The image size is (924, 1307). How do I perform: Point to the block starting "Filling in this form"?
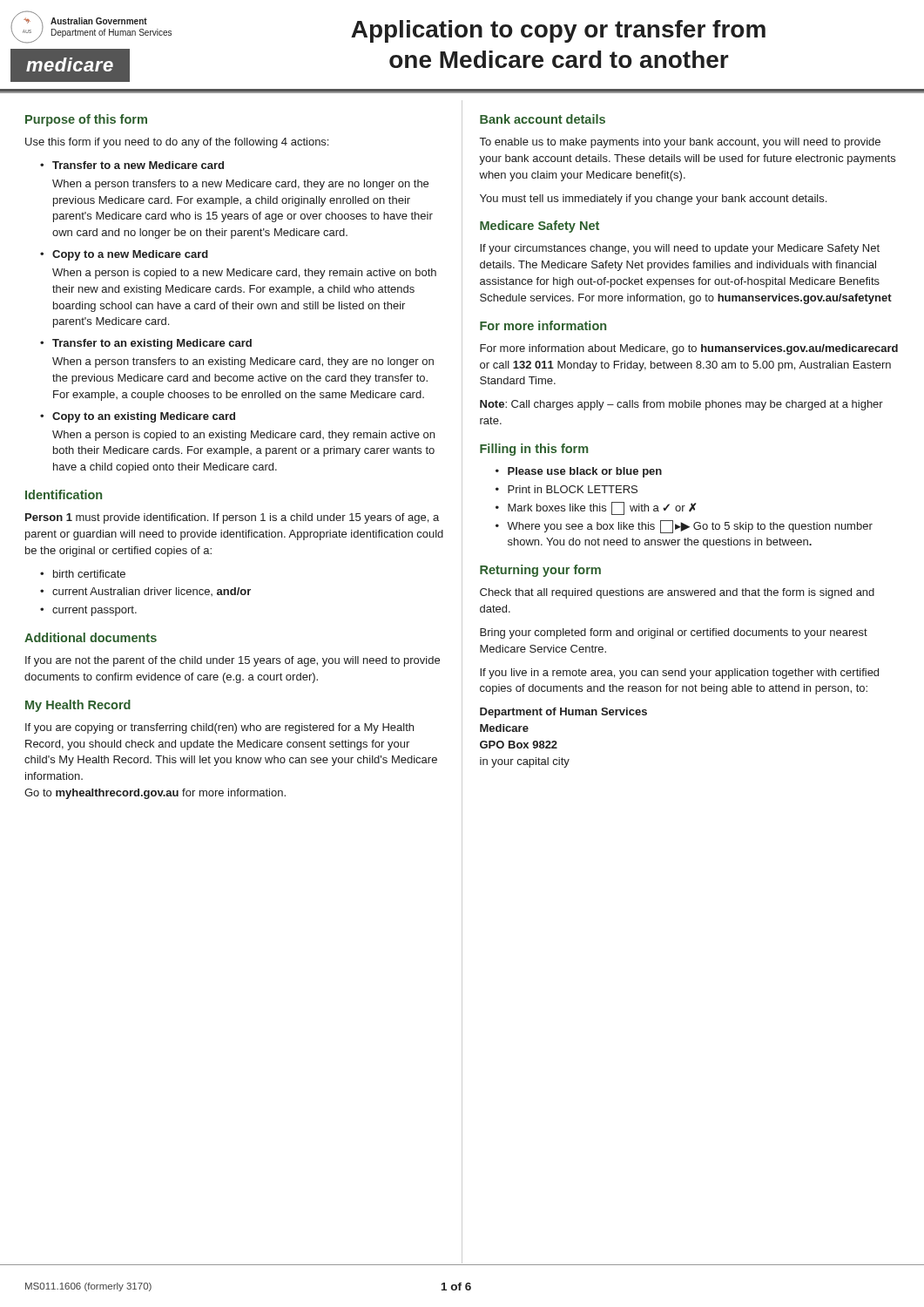pyautogui.click(x=534, y=449)
